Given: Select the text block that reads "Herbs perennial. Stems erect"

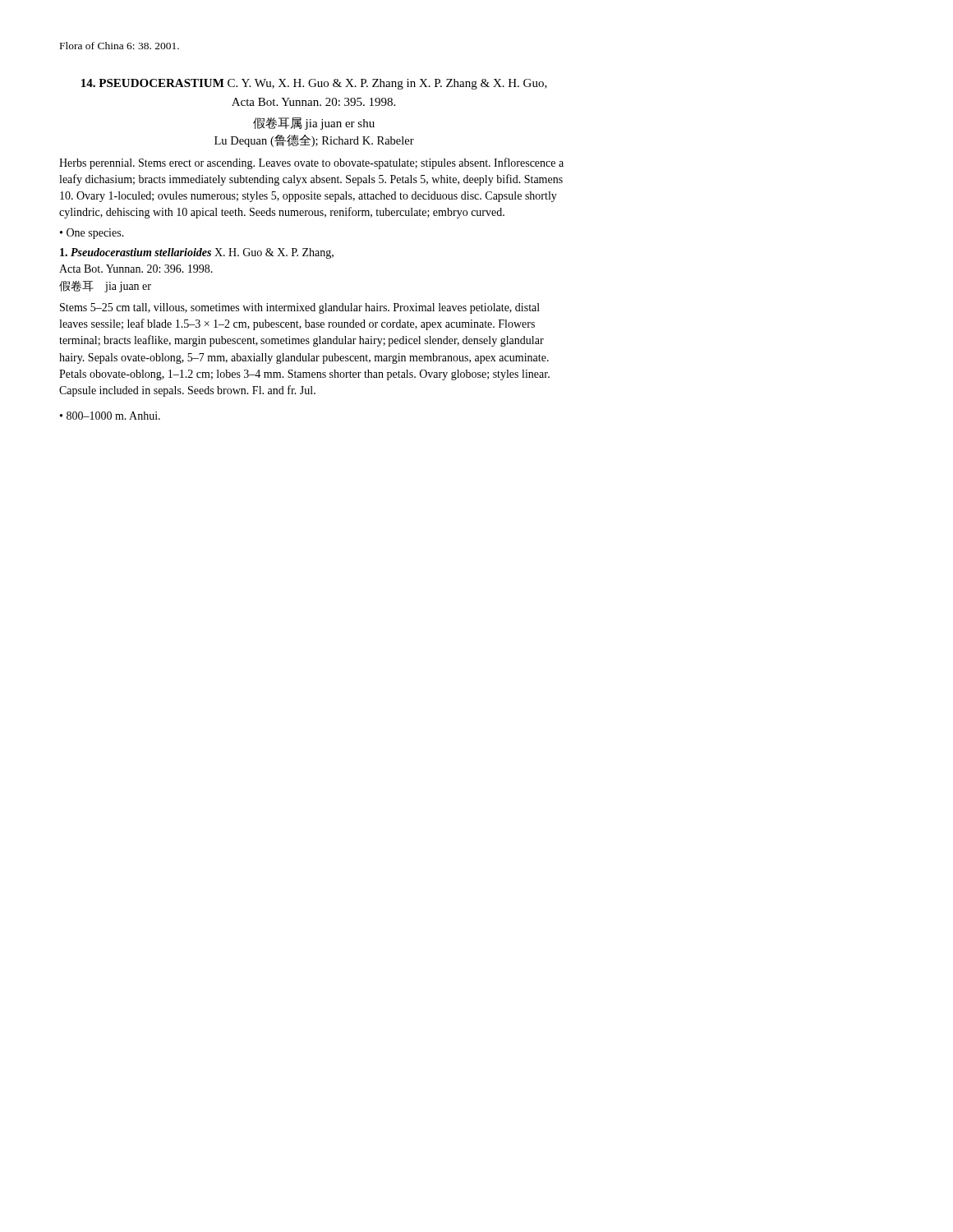Looking at the screenshot, I should point(311,188).
